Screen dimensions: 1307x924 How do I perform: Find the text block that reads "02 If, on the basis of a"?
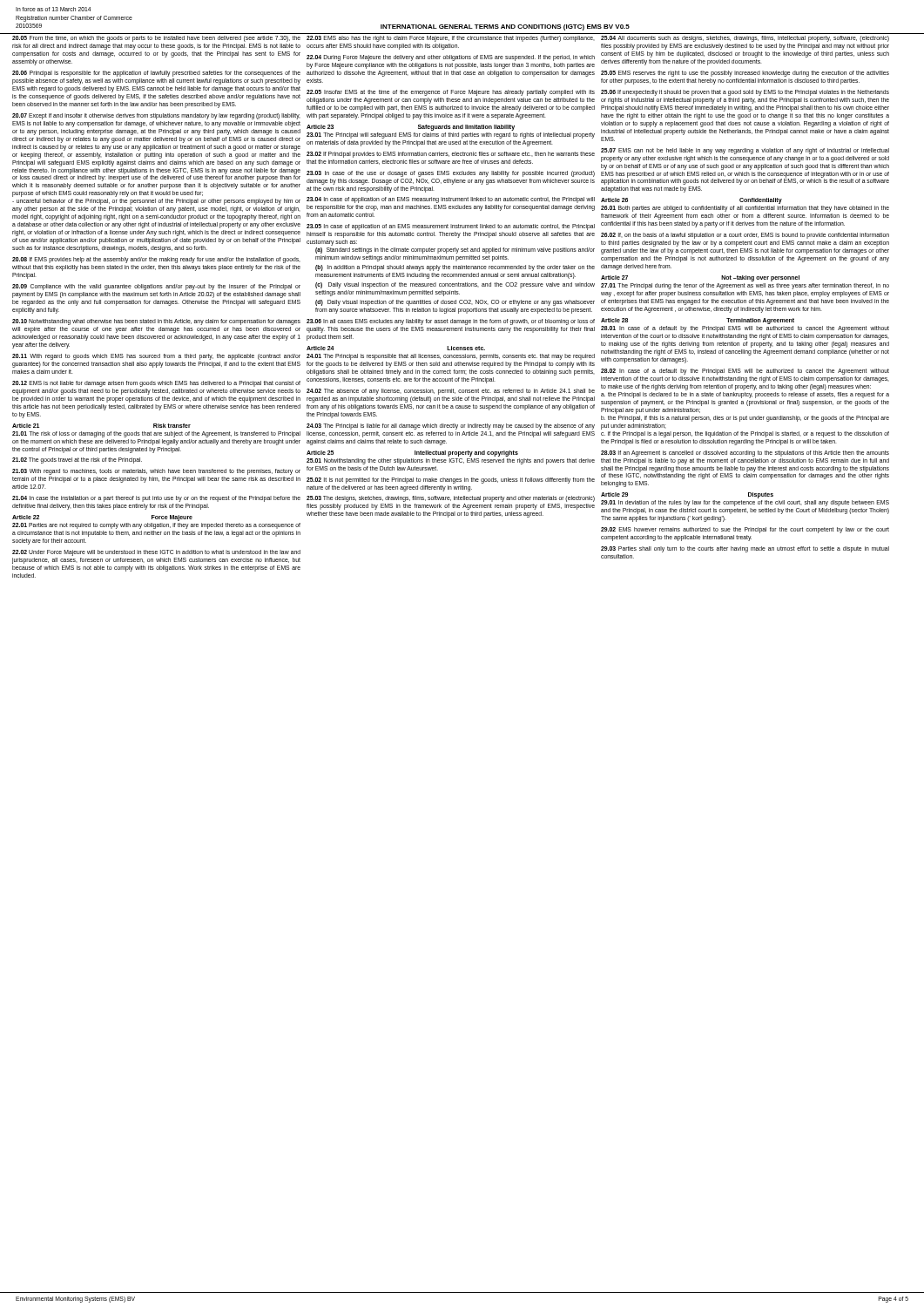pos(745,252)
